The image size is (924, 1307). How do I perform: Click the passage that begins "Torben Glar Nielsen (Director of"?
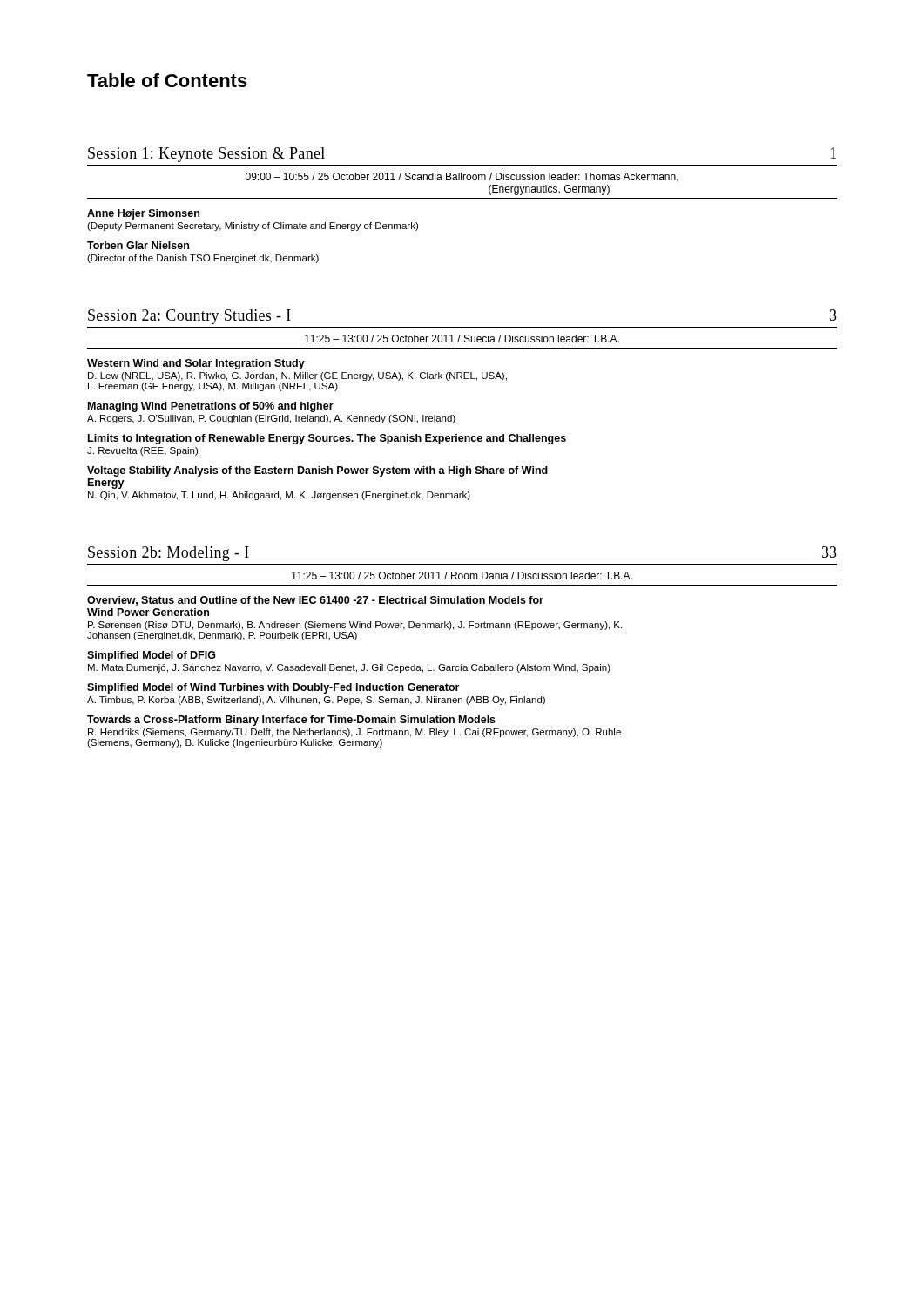click(138, 245)
